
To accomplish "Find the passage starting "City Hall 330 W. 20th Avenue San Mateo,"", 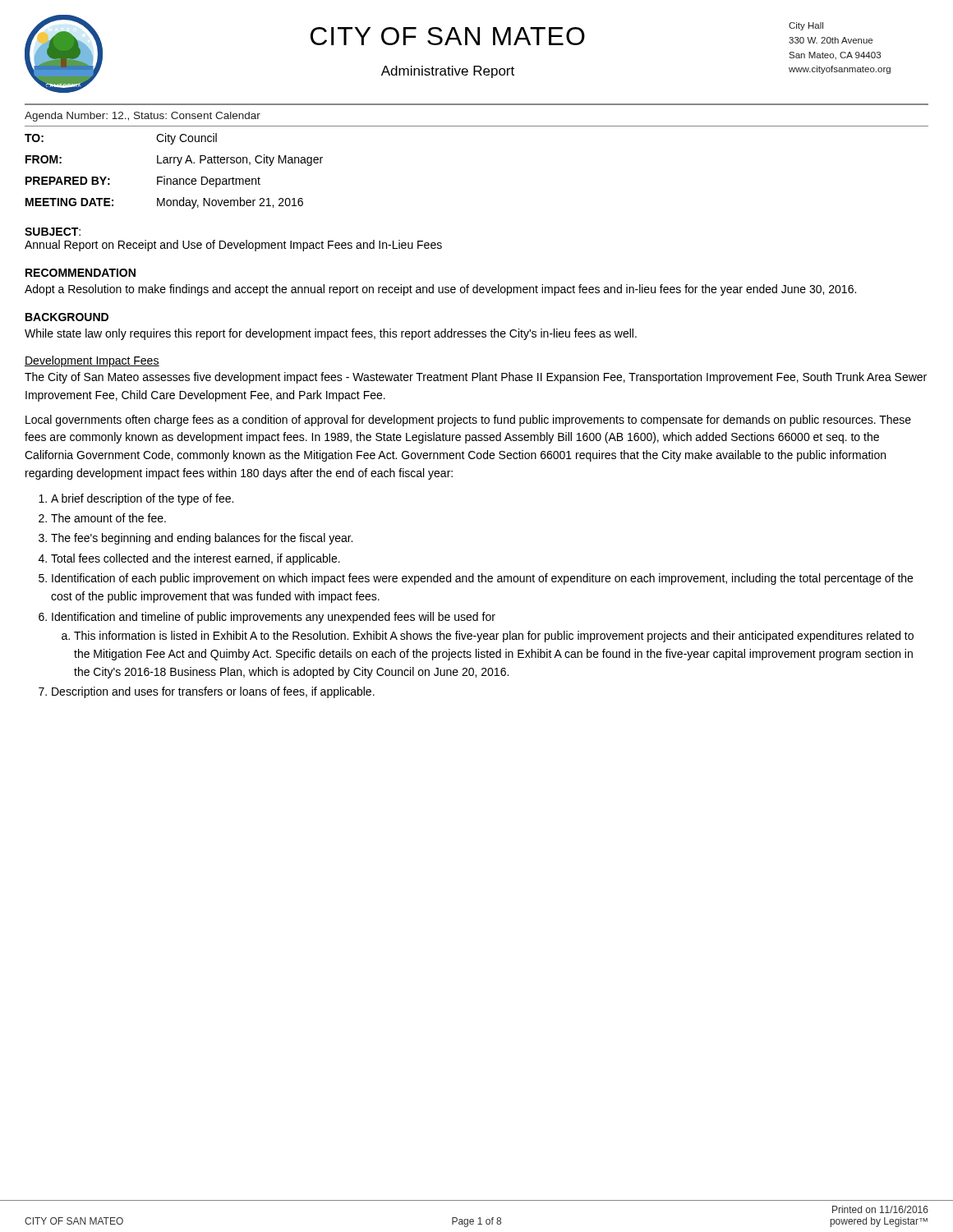I will click(840, 47).
